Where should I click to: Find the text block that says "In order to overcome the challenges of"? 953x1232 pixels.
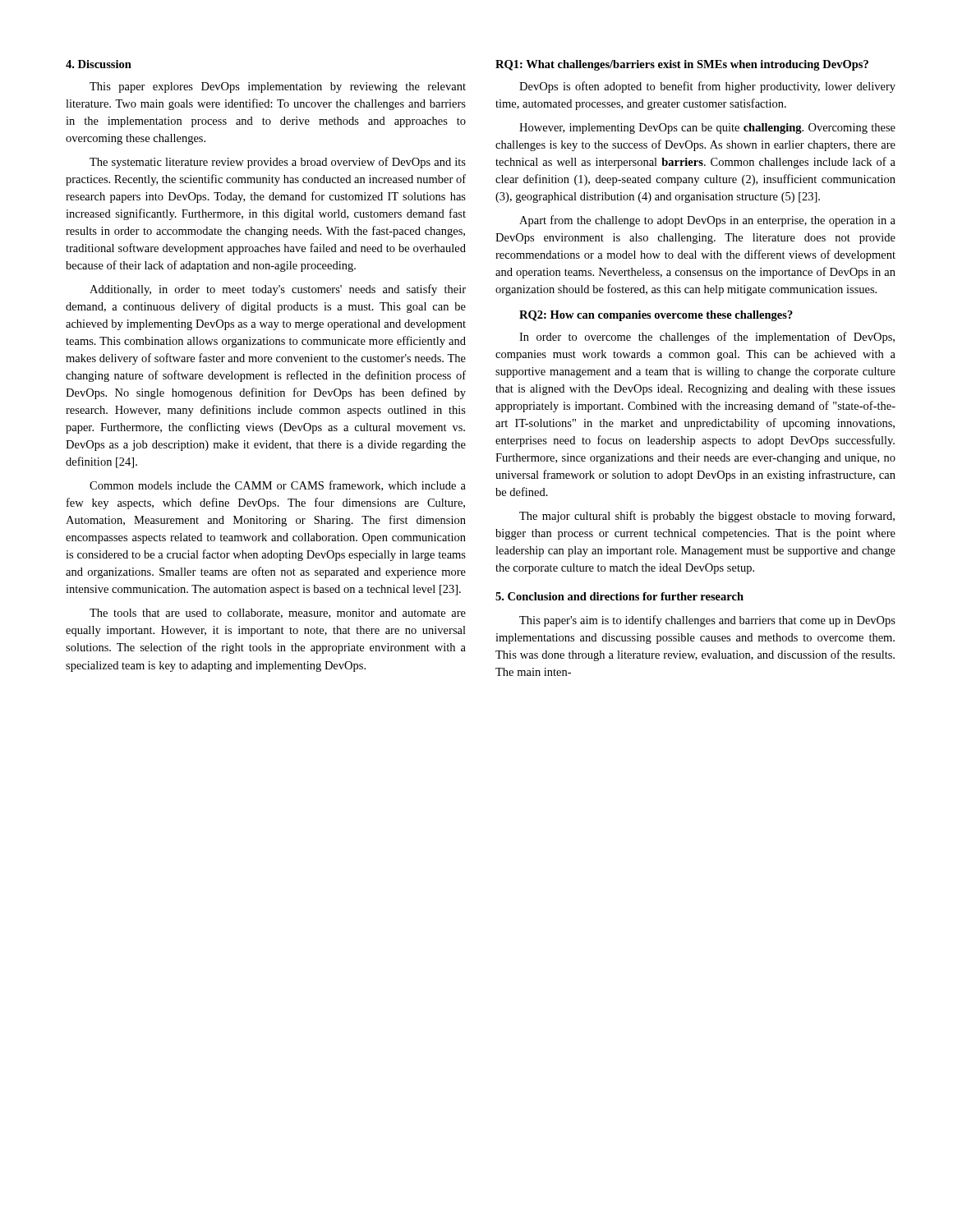point(695,453)
